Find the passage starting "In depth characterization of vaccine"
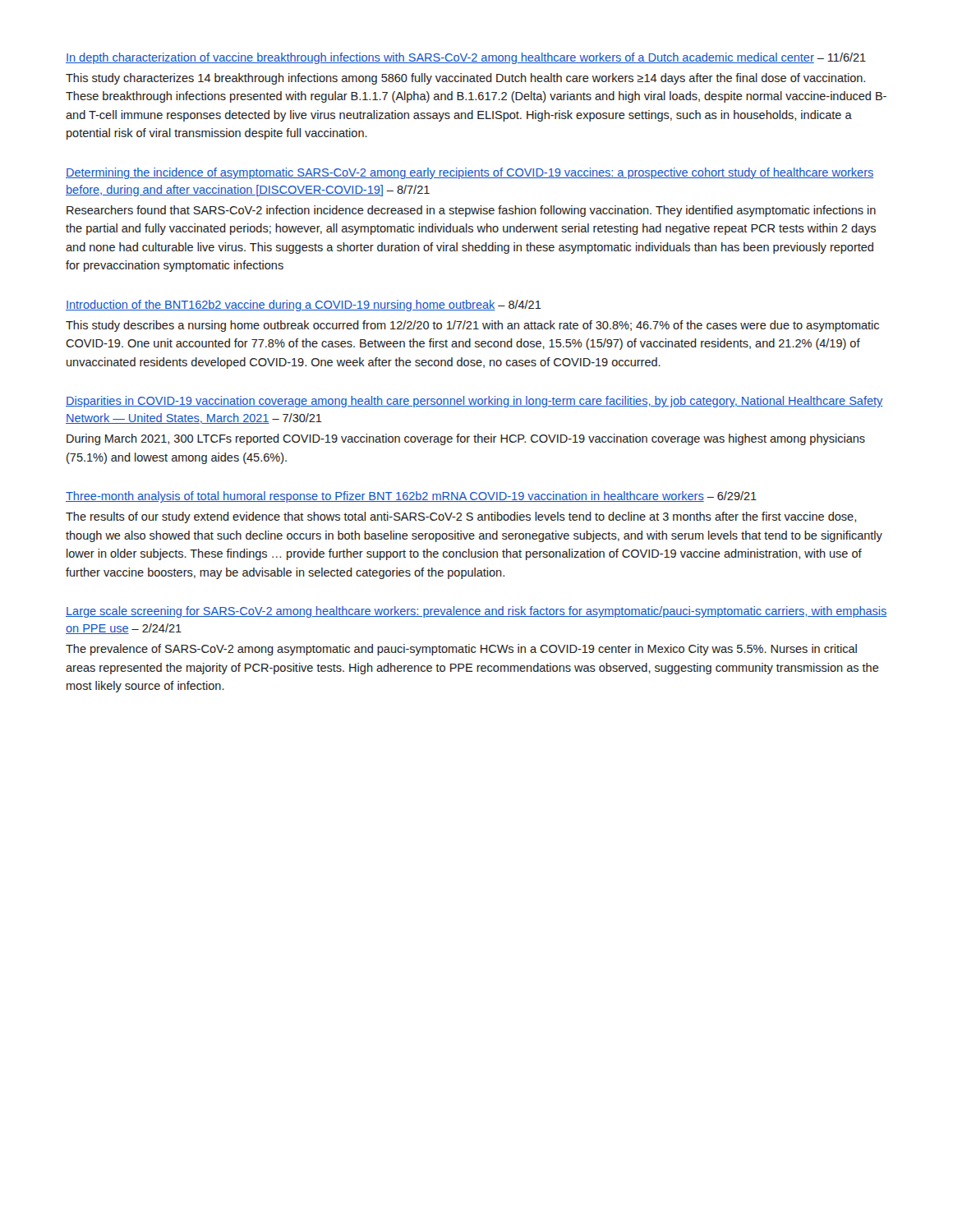Screen dimensions: 1232x953 (476, 96)
